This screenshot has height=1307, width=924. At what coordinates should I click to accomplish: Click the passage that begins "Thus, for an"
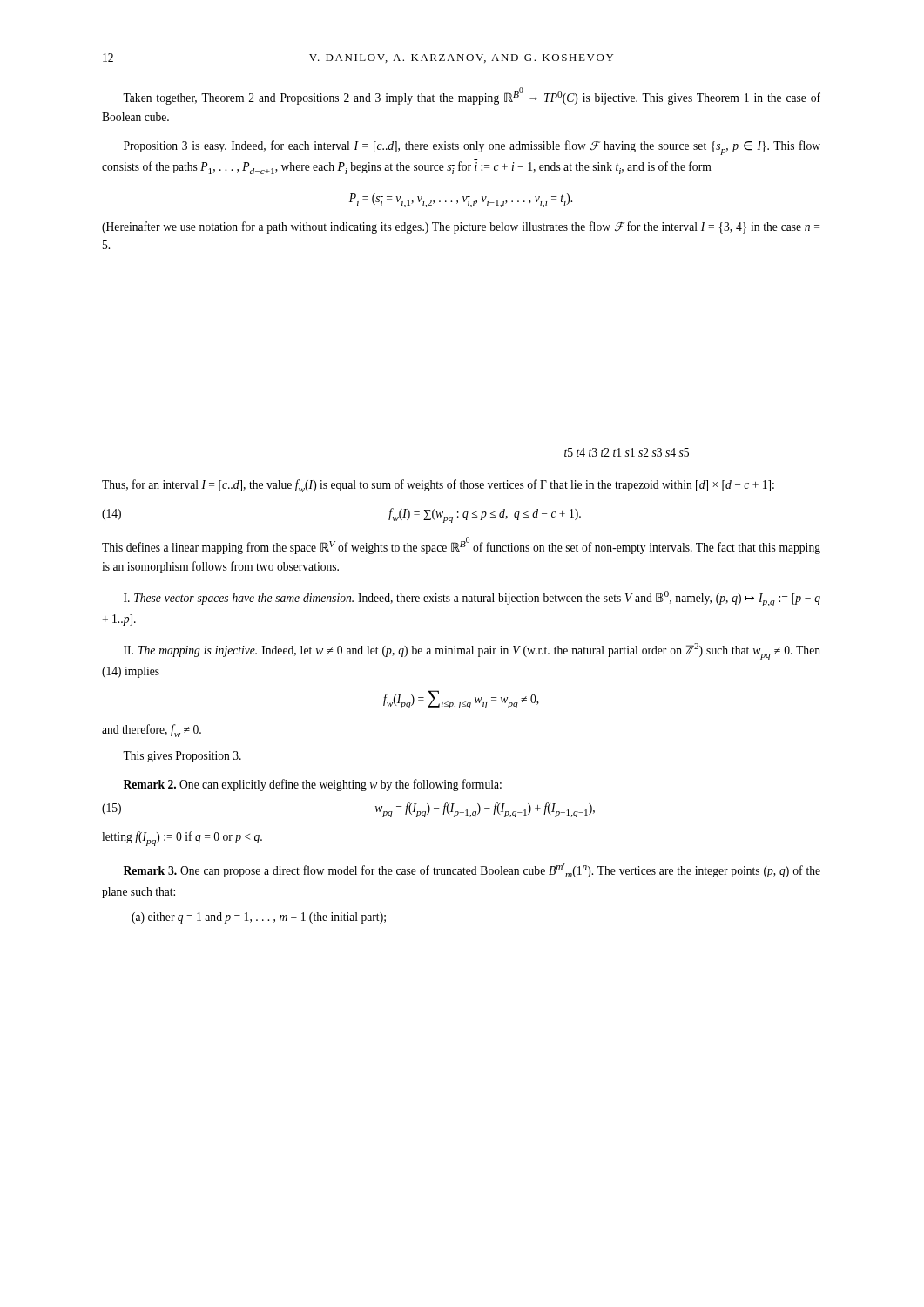(x=438, y=486)
